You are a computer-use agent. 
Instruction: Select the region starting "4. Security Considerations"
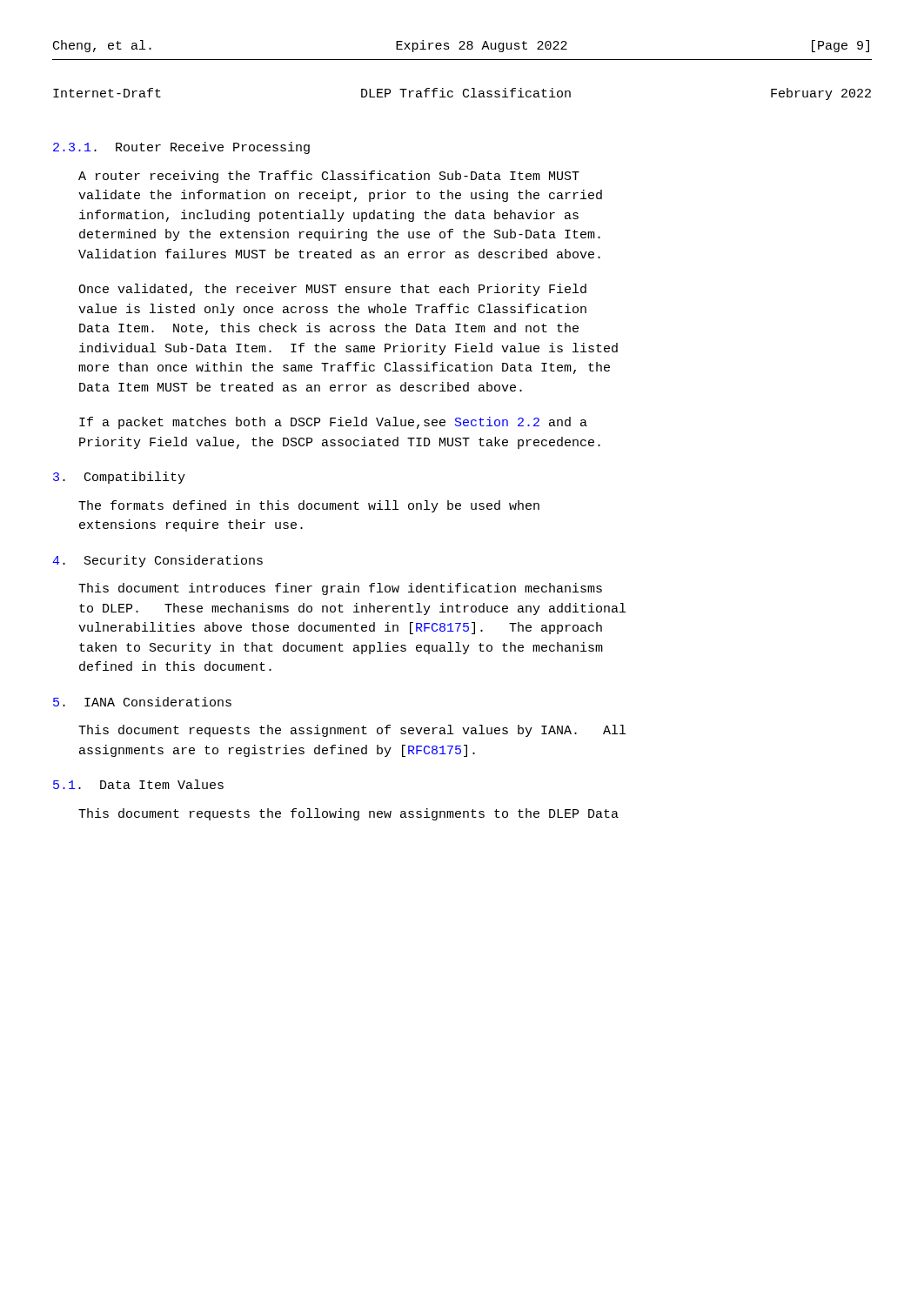[158, 561]
